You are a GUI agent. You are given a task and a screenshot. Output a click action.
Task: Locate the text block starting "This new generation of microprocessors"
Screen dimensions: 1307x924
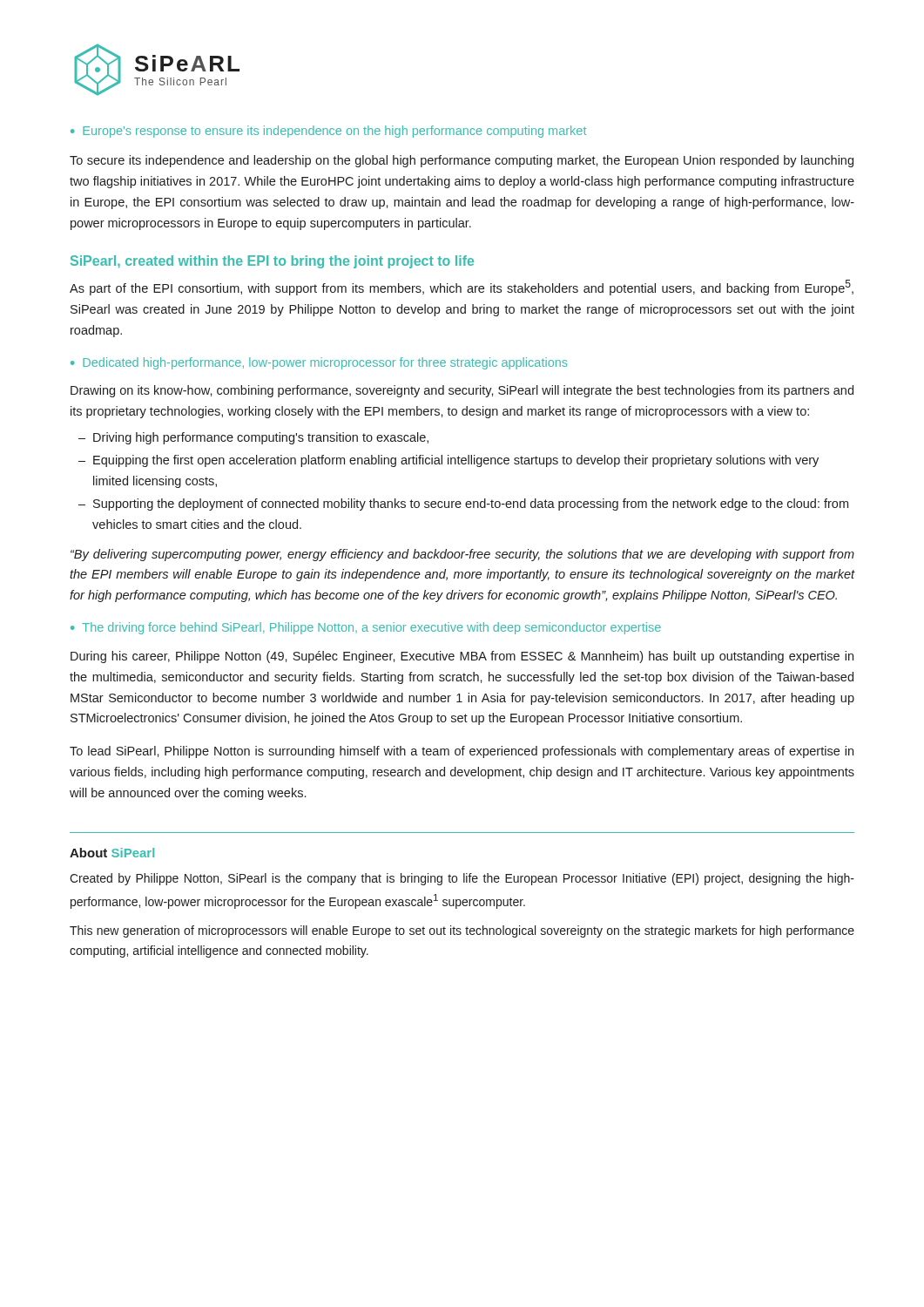[x=462, y=941]
